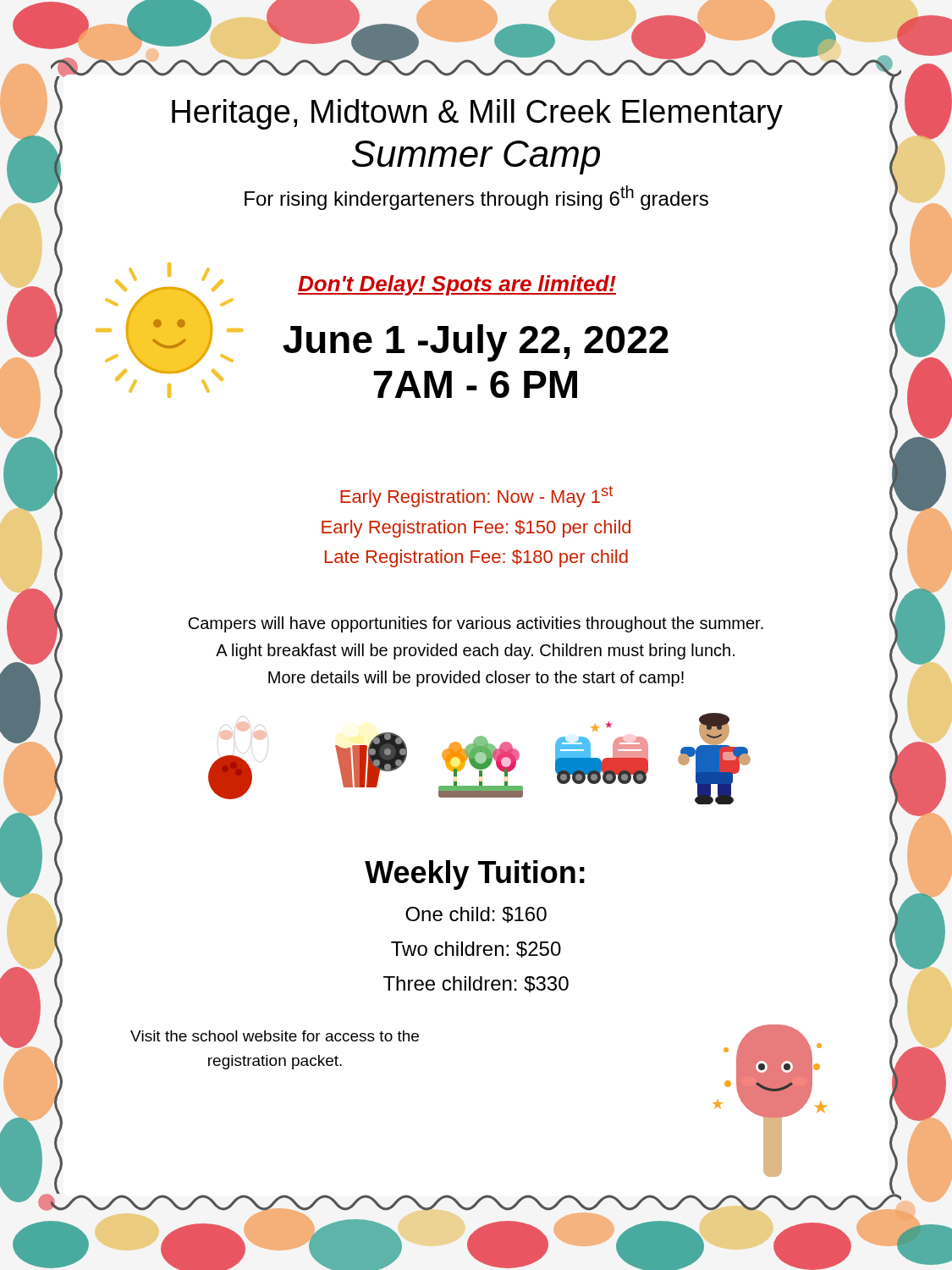The width and height of the screenshot is (952, 1270).
Task: Find the text block containing "Campers will have opportunities for various activities"
Action: 476,650
